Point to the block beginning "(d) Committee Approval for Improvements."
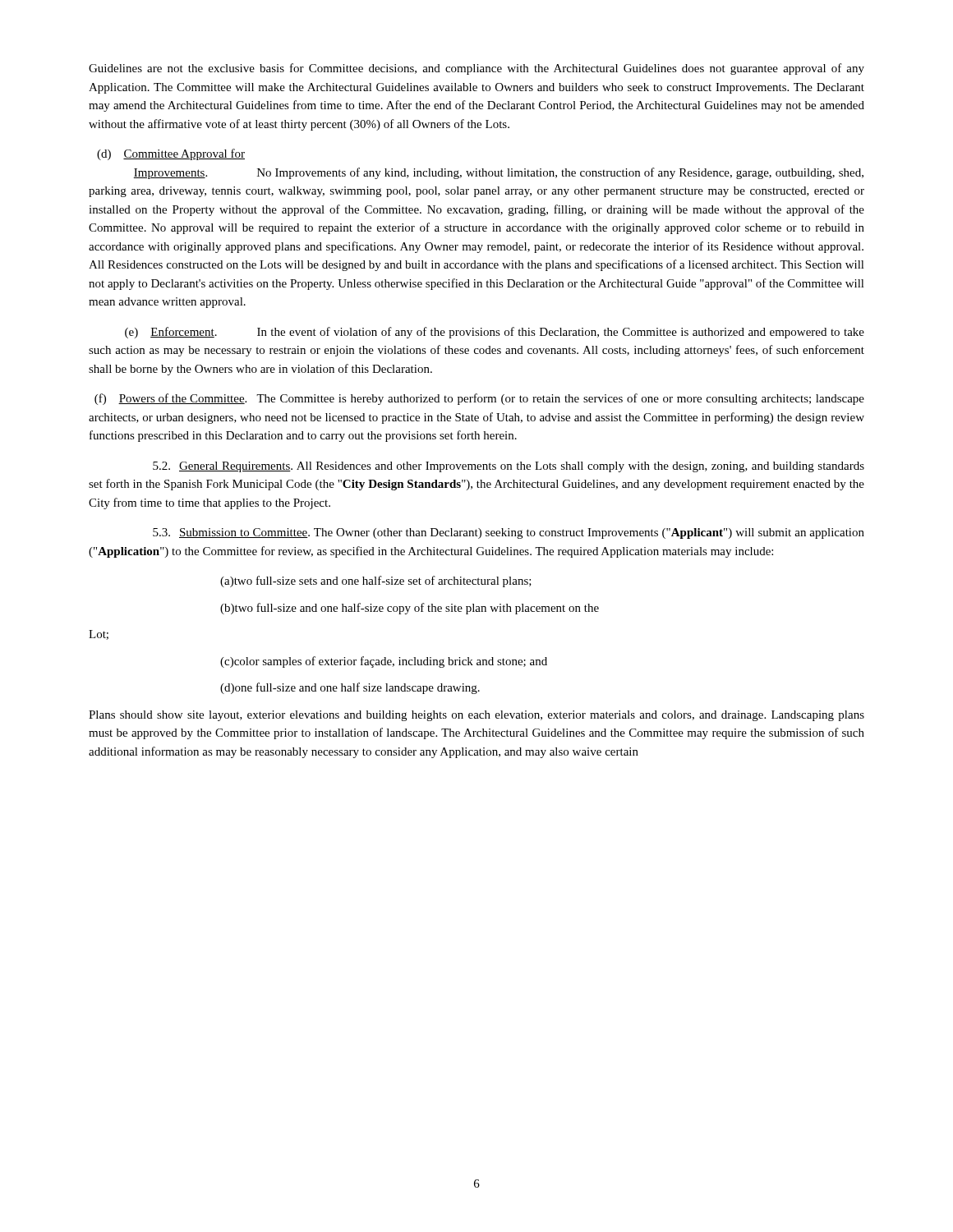This screenshot has height=1232, width=953. (476, 226)
